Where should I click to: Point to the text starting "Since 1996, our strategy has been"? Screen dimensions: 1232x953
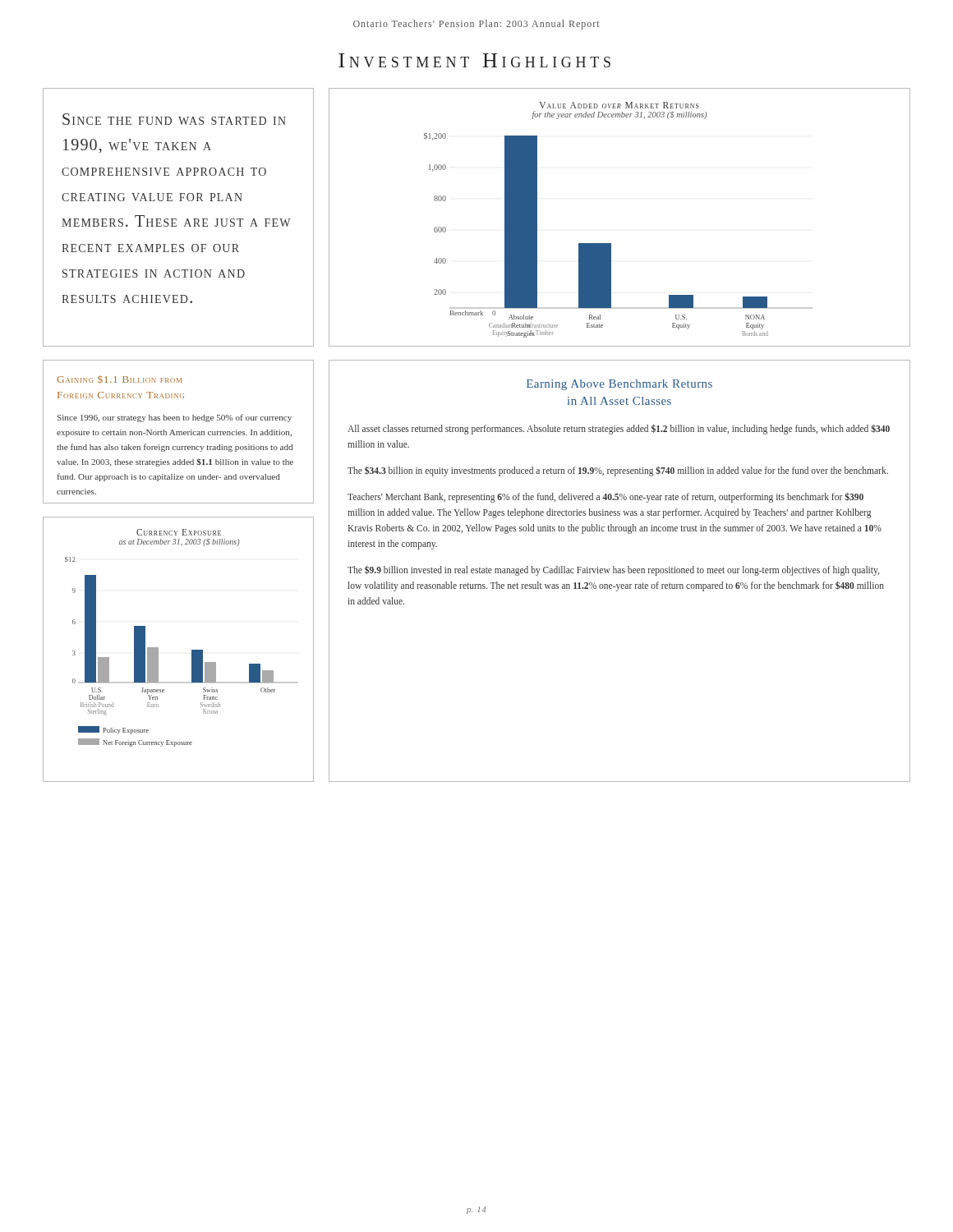point(175,454)
